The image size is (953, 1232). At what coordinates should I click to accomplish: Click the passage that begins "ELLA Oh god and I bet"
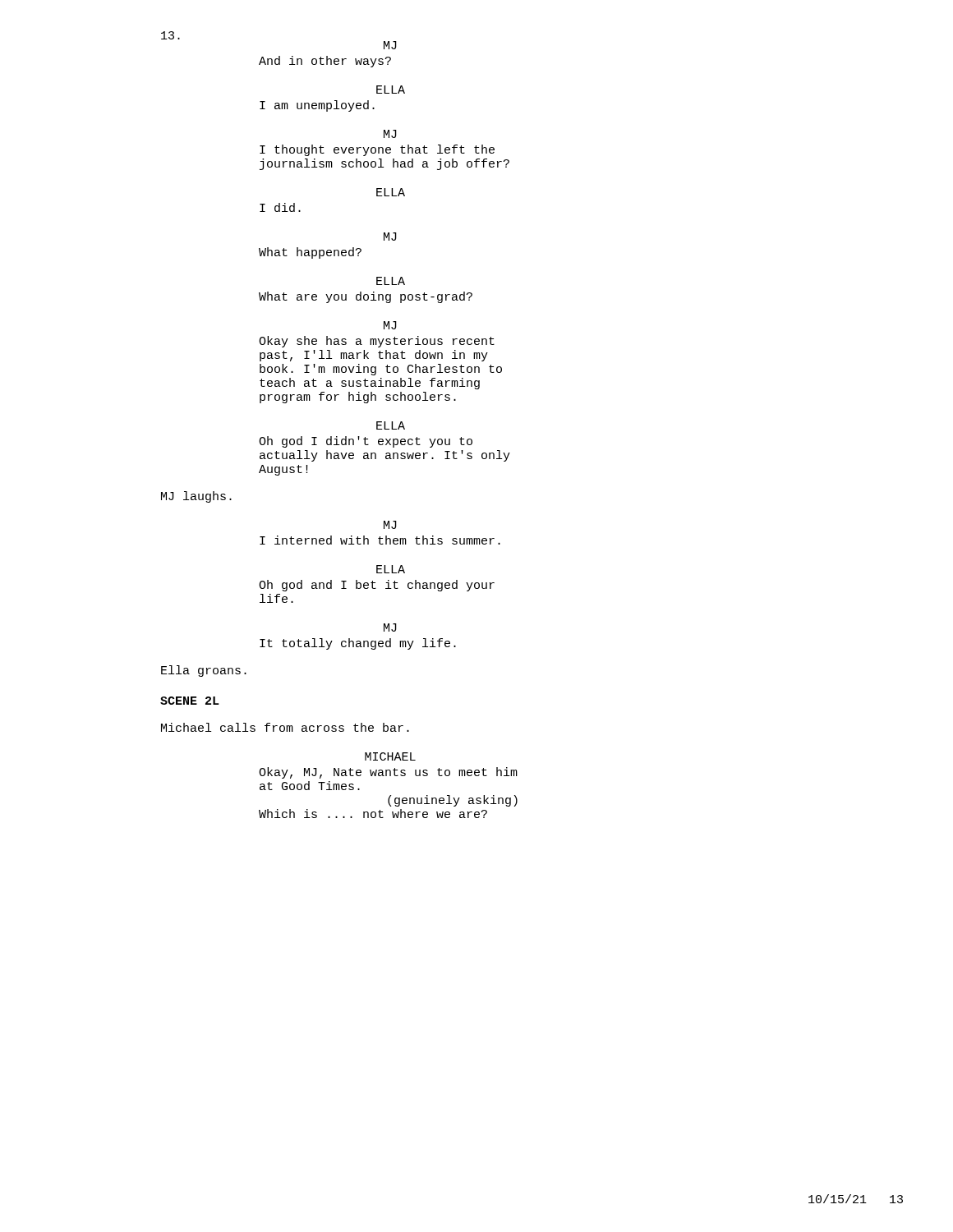click(391, 569)
